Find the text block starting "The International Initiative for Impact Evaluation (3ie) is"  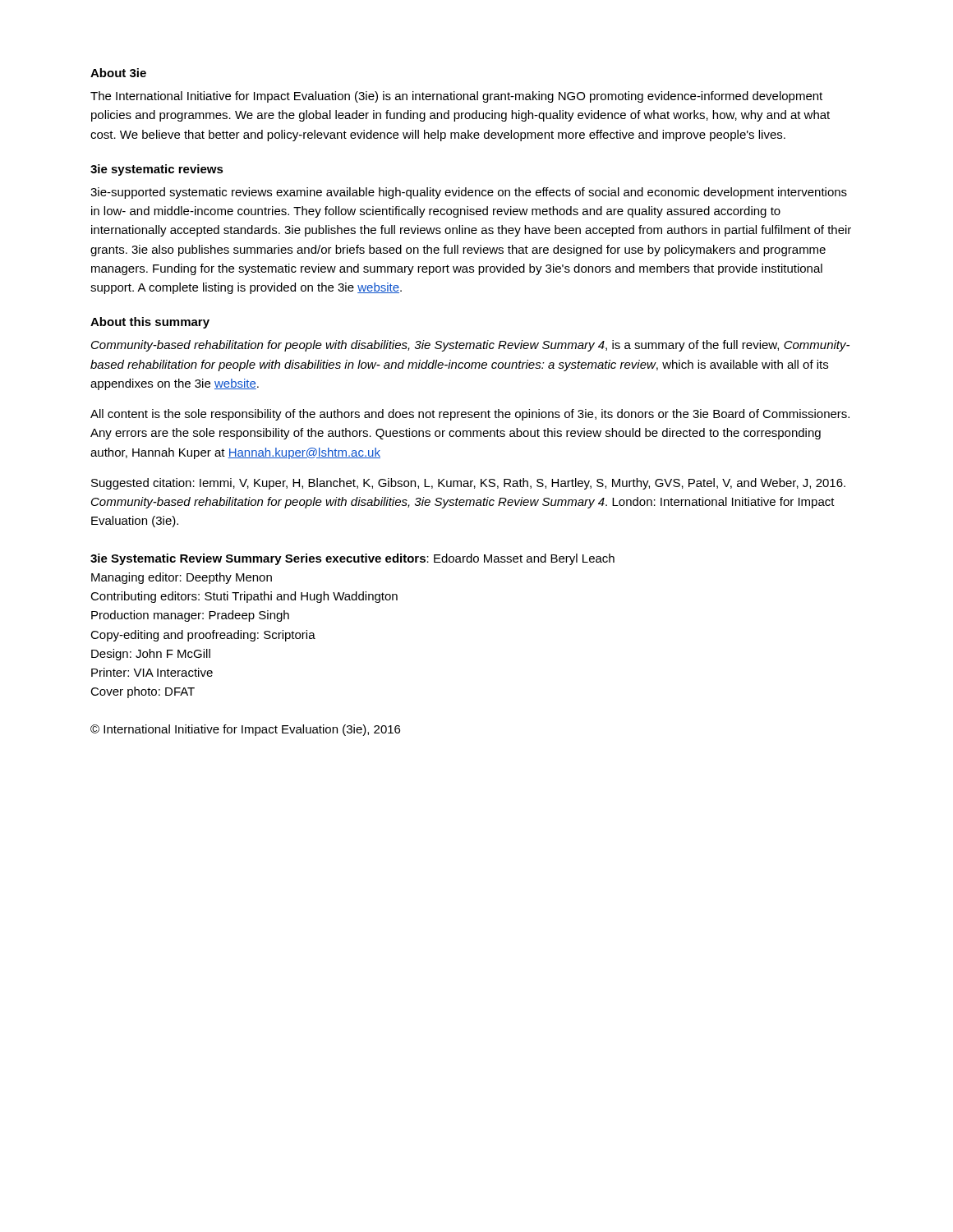[460, 115]
